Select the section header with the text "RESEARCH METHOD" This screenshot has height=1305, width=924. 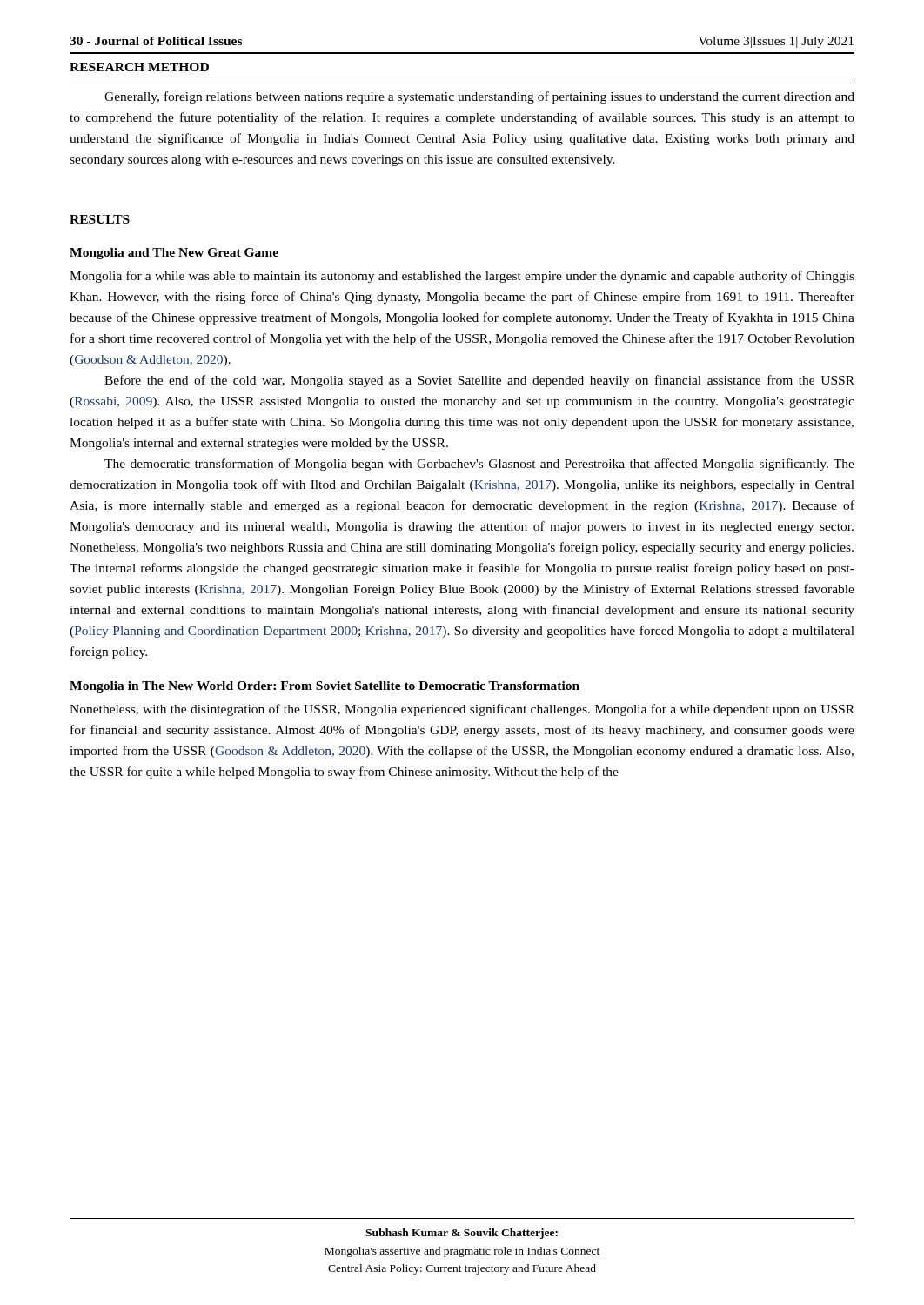pyautogui.click(x=139, y=67)
